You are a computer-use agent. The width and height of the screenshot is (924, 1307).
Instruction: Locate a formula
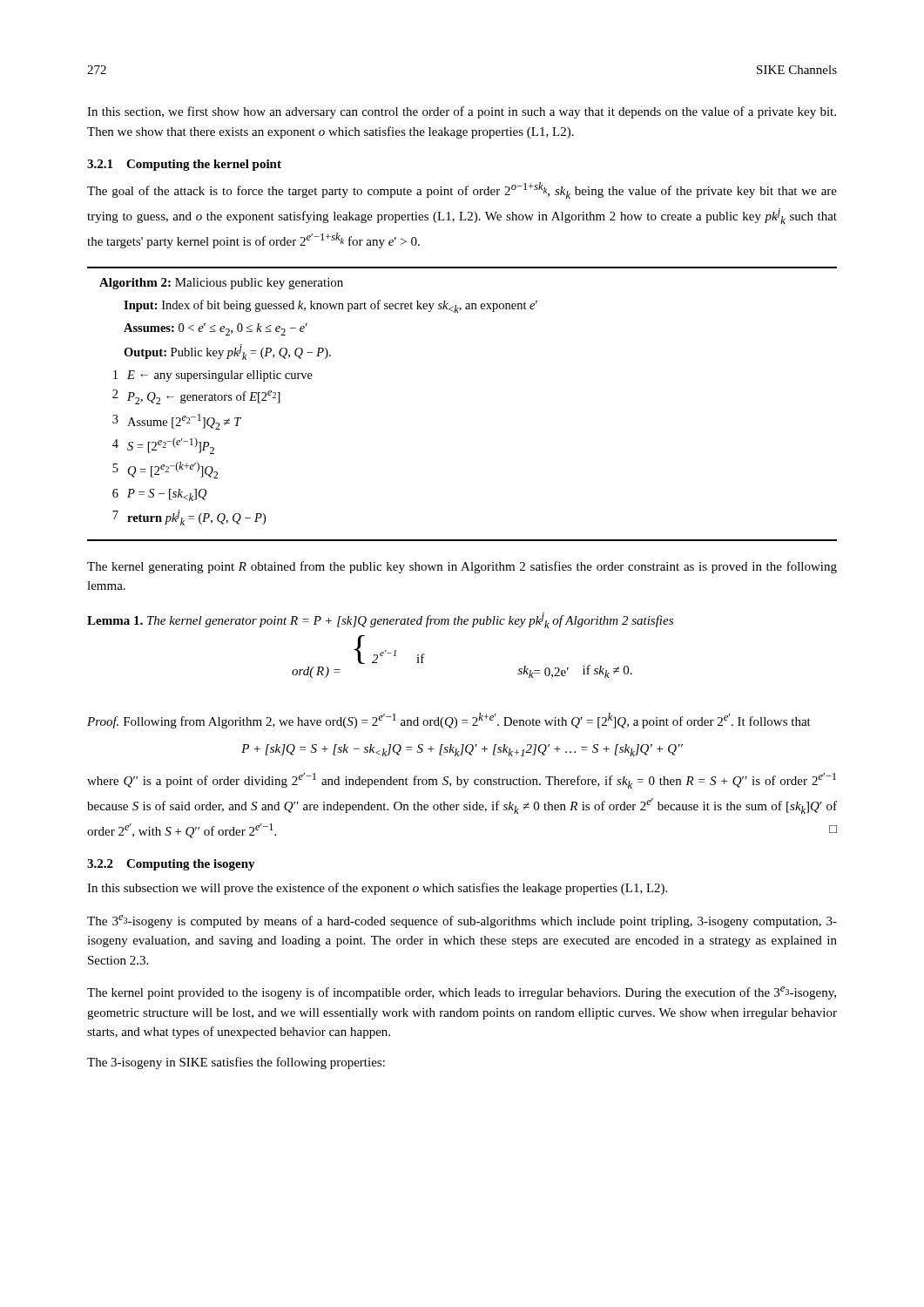[462, 750]
